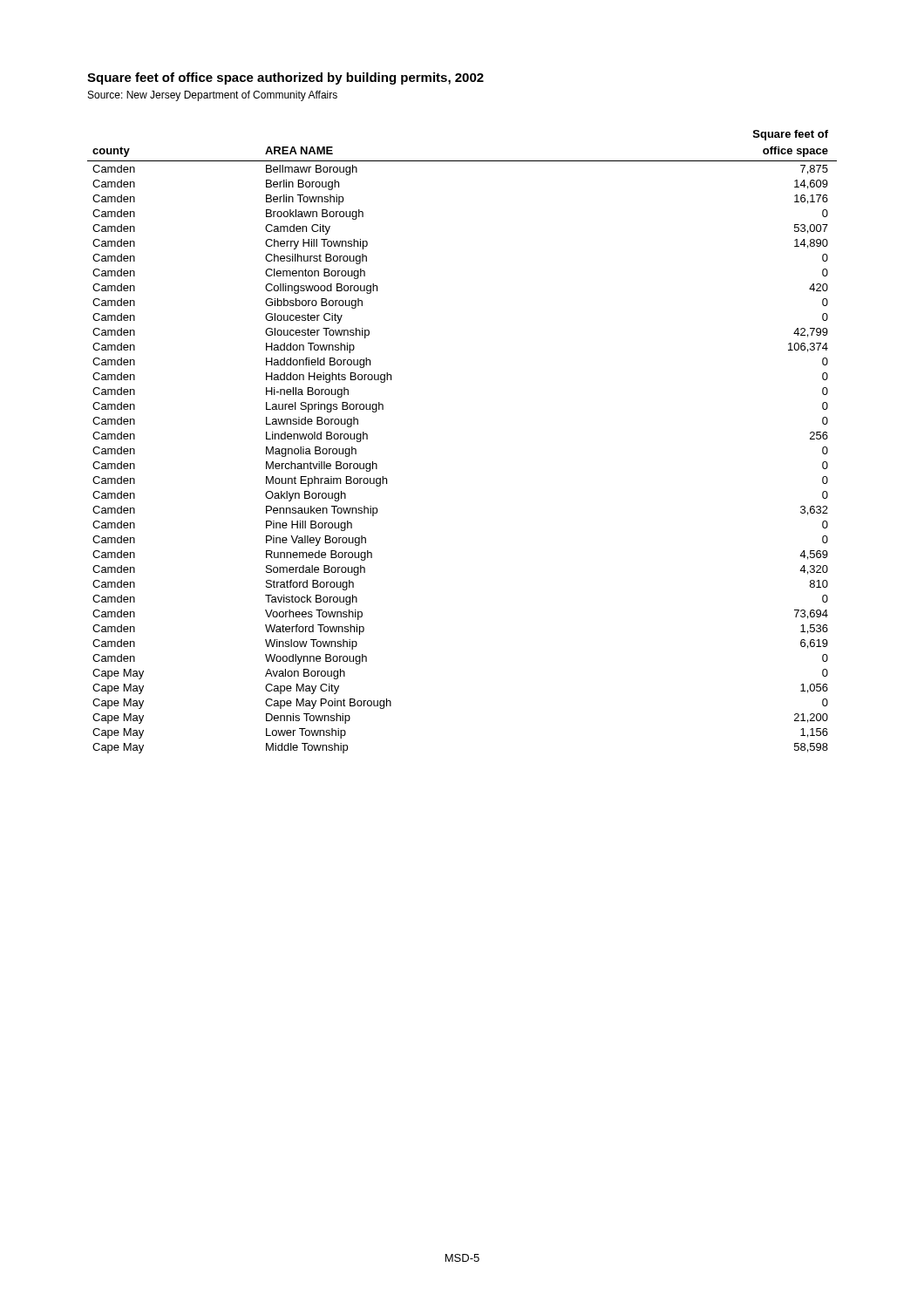Image resolution: width=924 pixels, height=1308 pixels.
Task: Where is the title that starts "Square feet of office space authorized by building"?
Action: [x=286, y=77]
